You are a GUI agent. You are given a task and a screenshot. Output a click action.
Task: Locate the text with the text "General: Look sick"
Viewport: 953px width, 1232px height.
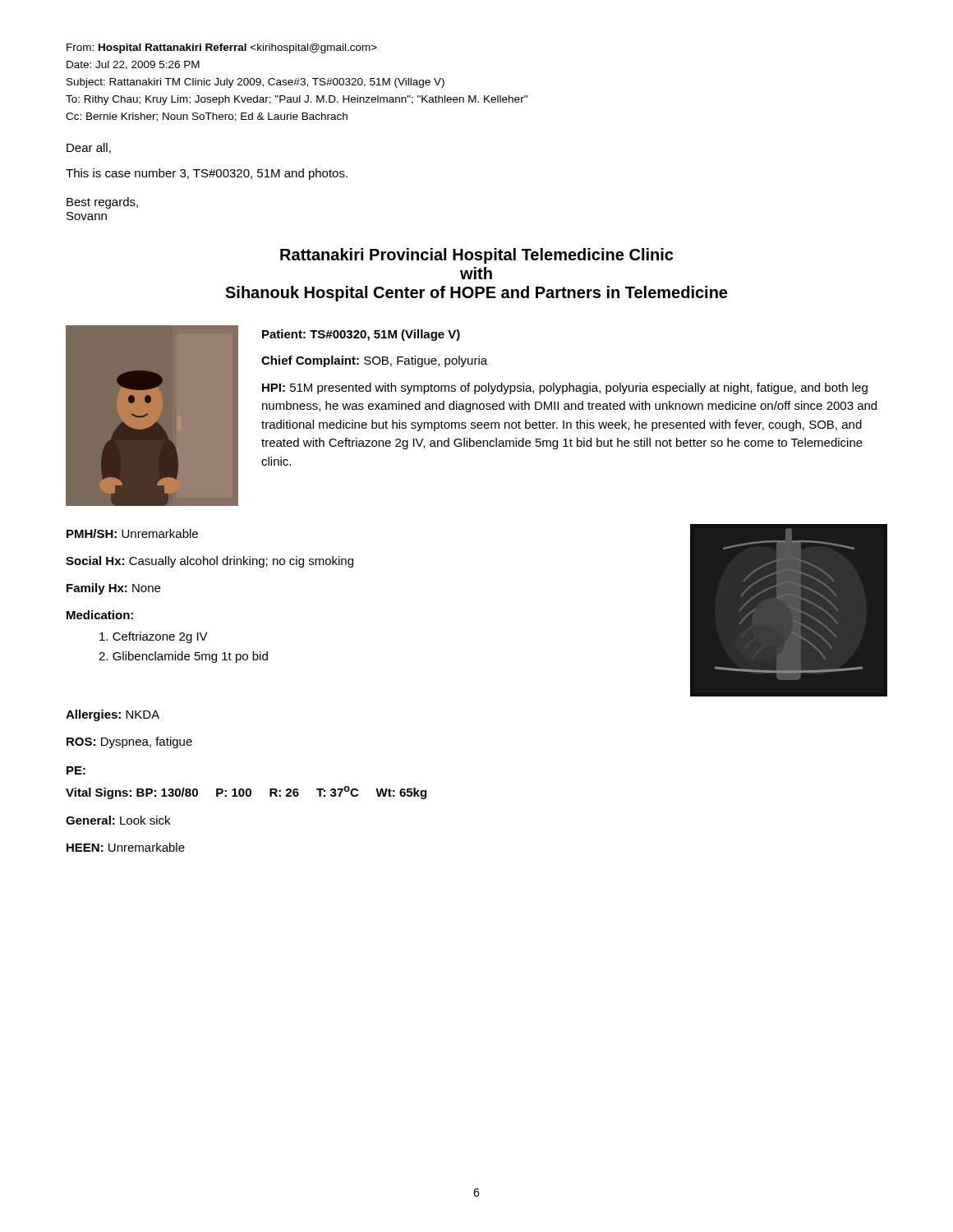[118, 820]
